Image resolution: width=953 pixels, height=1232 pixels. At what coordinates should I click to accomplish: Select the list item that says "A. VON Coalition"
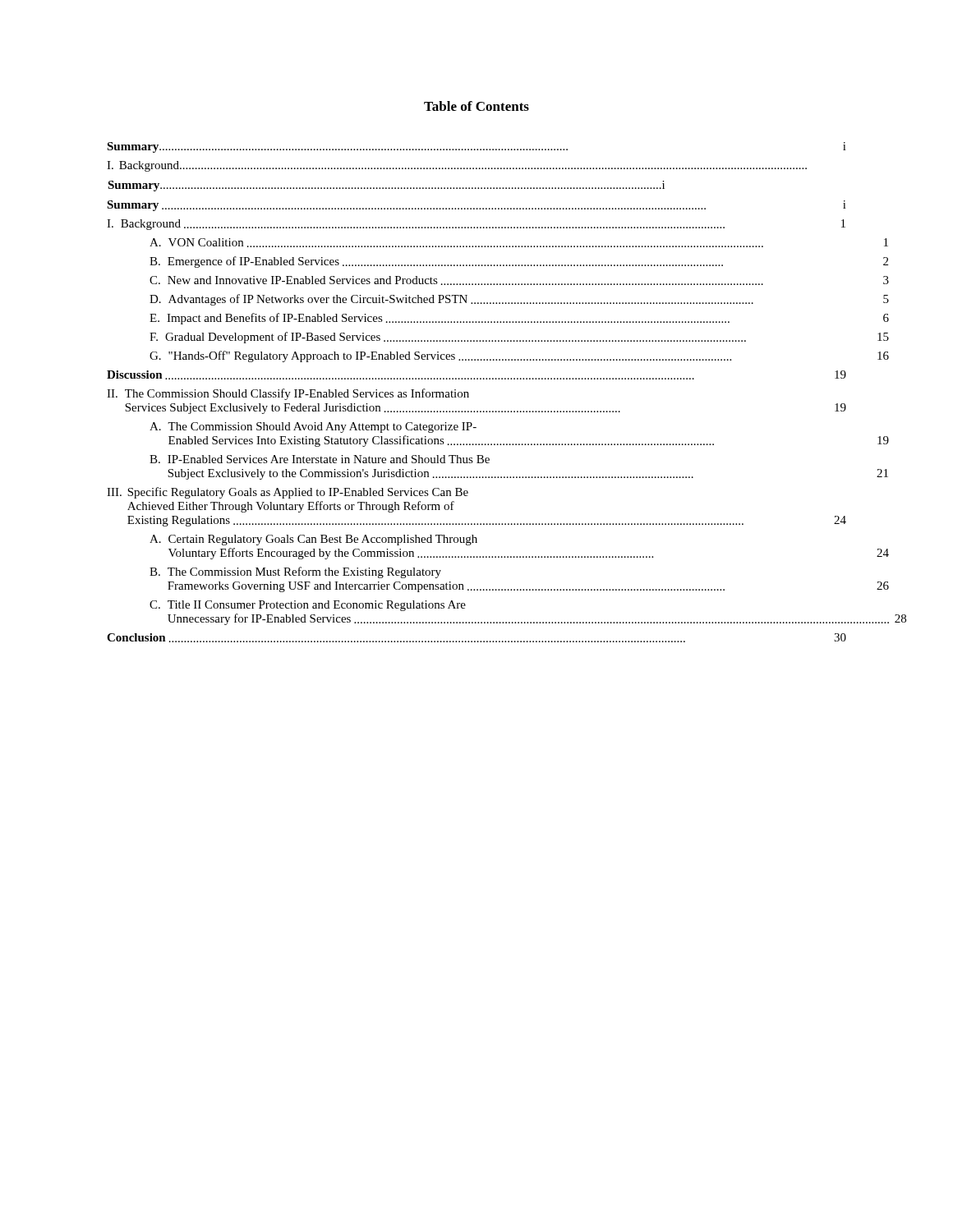click(x=519, y=243)
